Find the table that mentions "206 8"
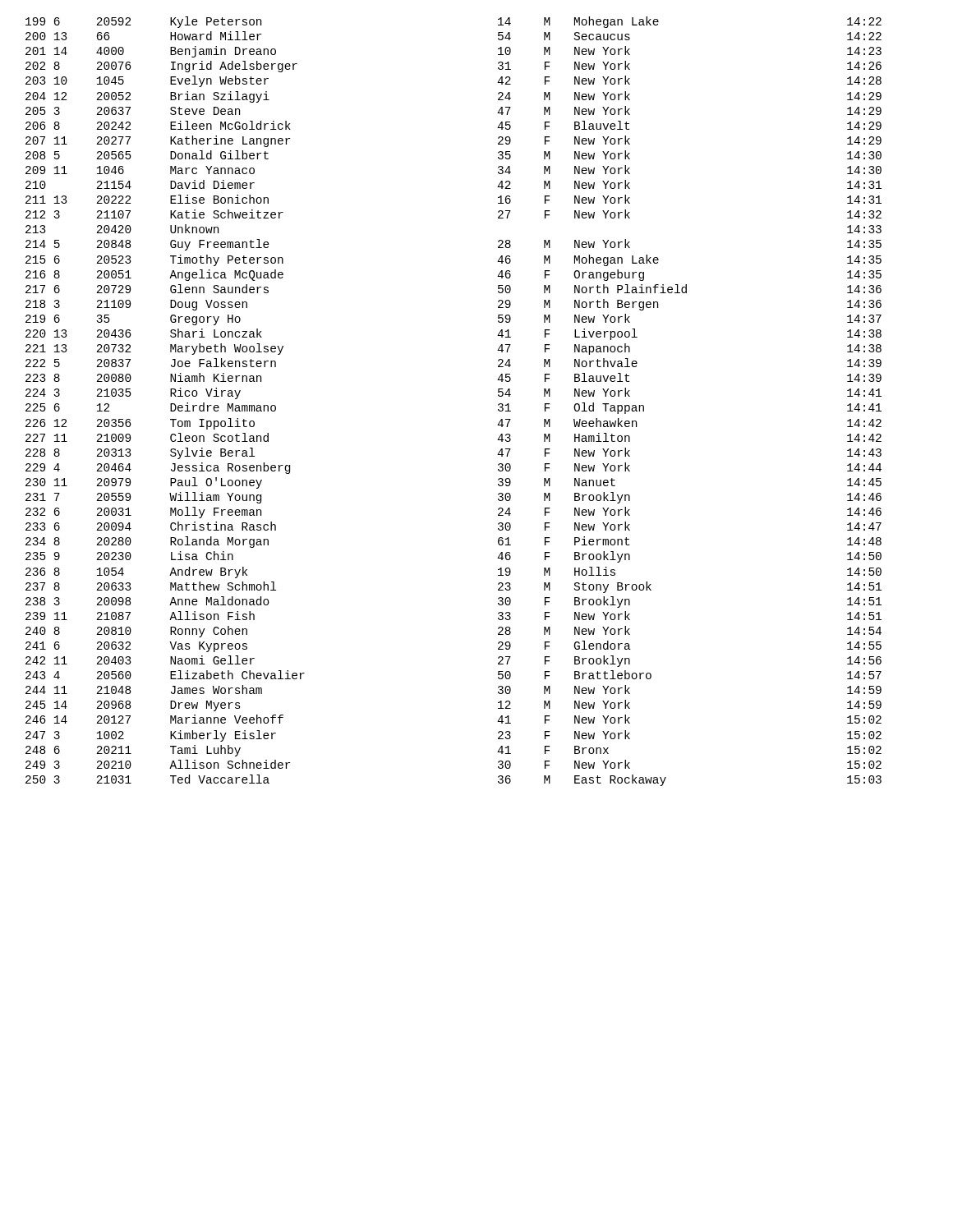The height and width of the screenshot is (1232, 953). point(476,401)
